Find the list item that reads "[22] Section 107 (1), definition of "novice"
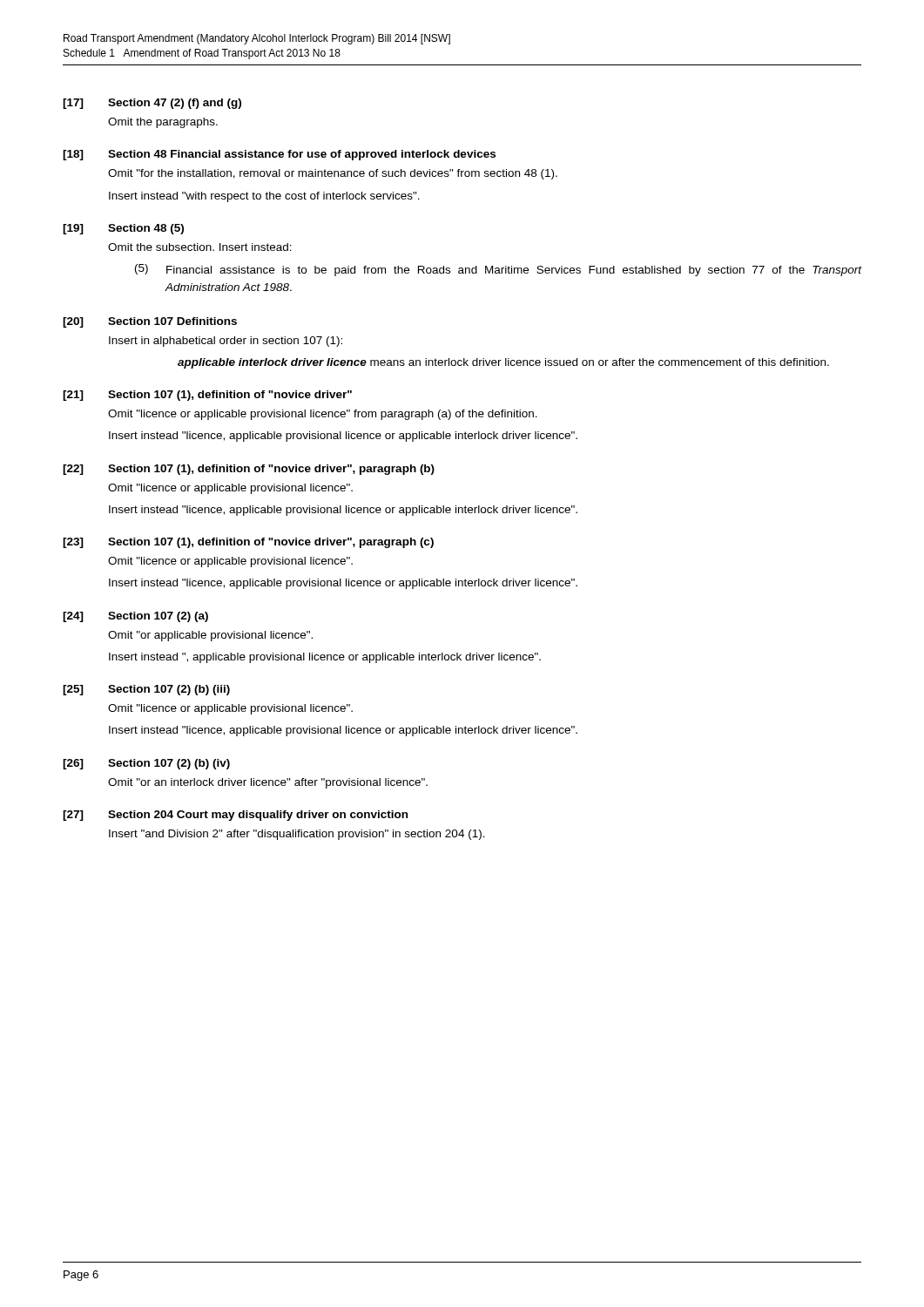 (x=249, y=470)
